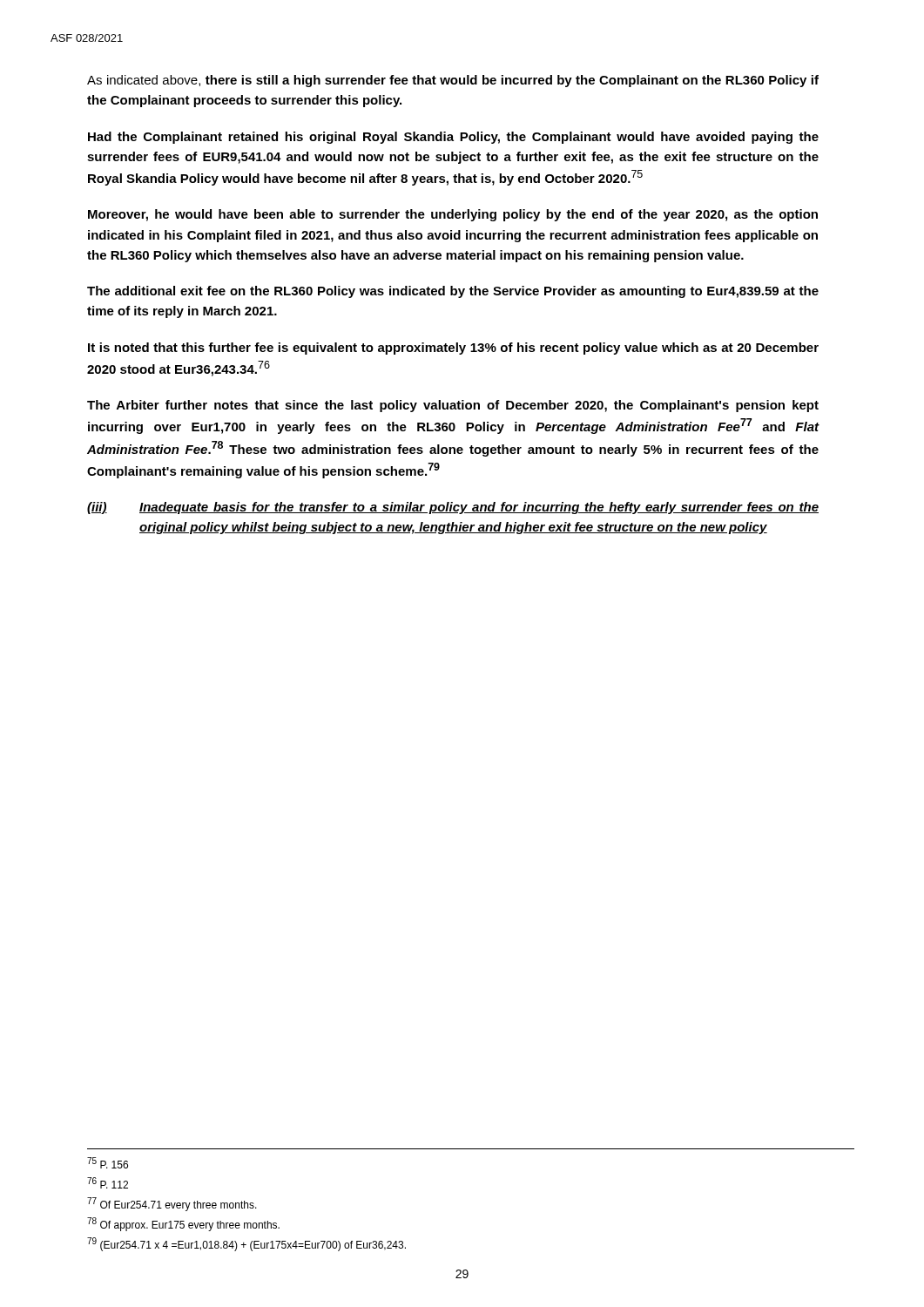Locate the element starting "The additional exit fee on the RL360"
Screen dimensions: 1307x924
tap(453, 301)
